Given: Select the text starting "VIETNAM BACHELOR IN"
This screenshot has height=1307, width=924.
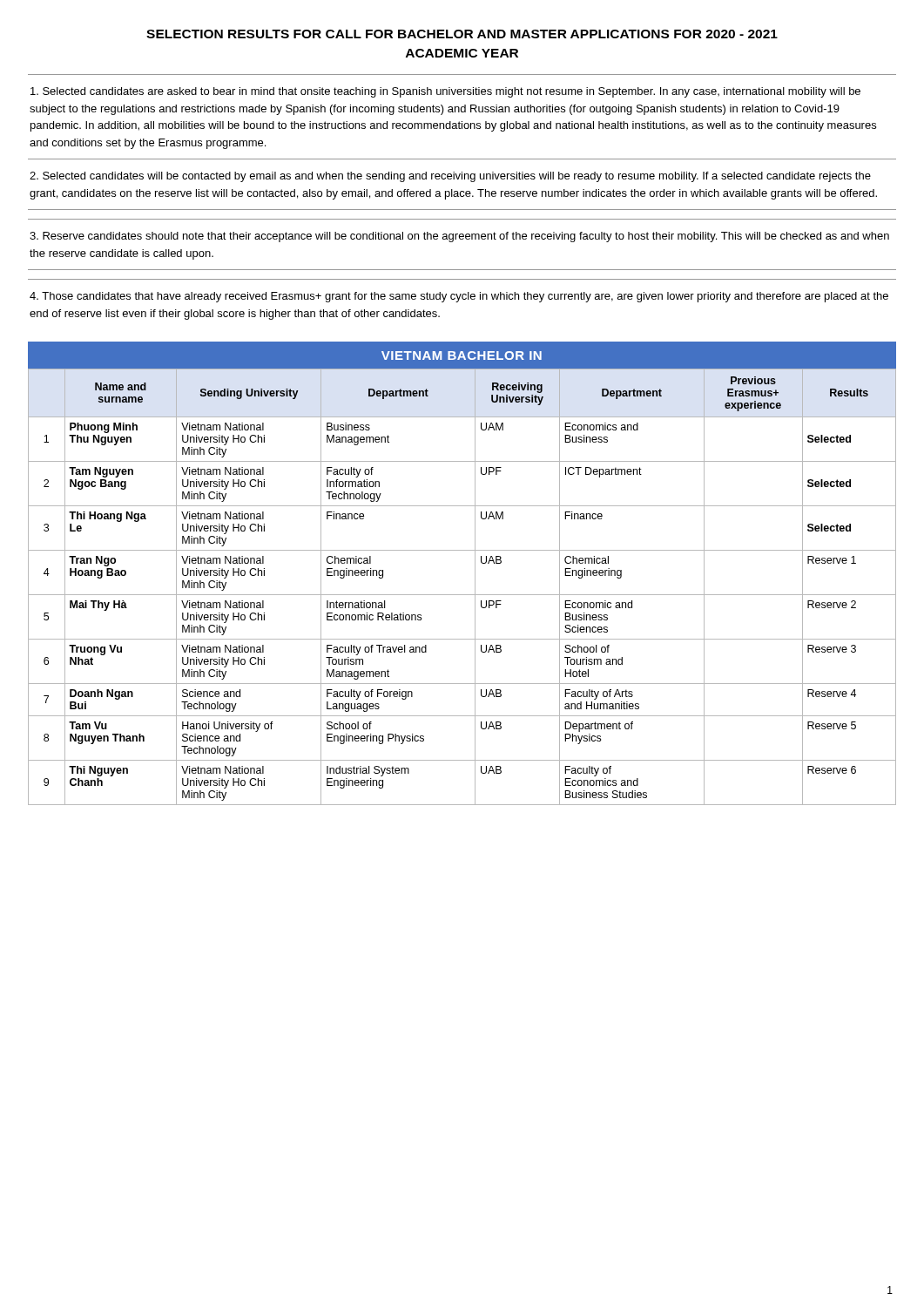Looking at the screenshot, I should 462,355.
